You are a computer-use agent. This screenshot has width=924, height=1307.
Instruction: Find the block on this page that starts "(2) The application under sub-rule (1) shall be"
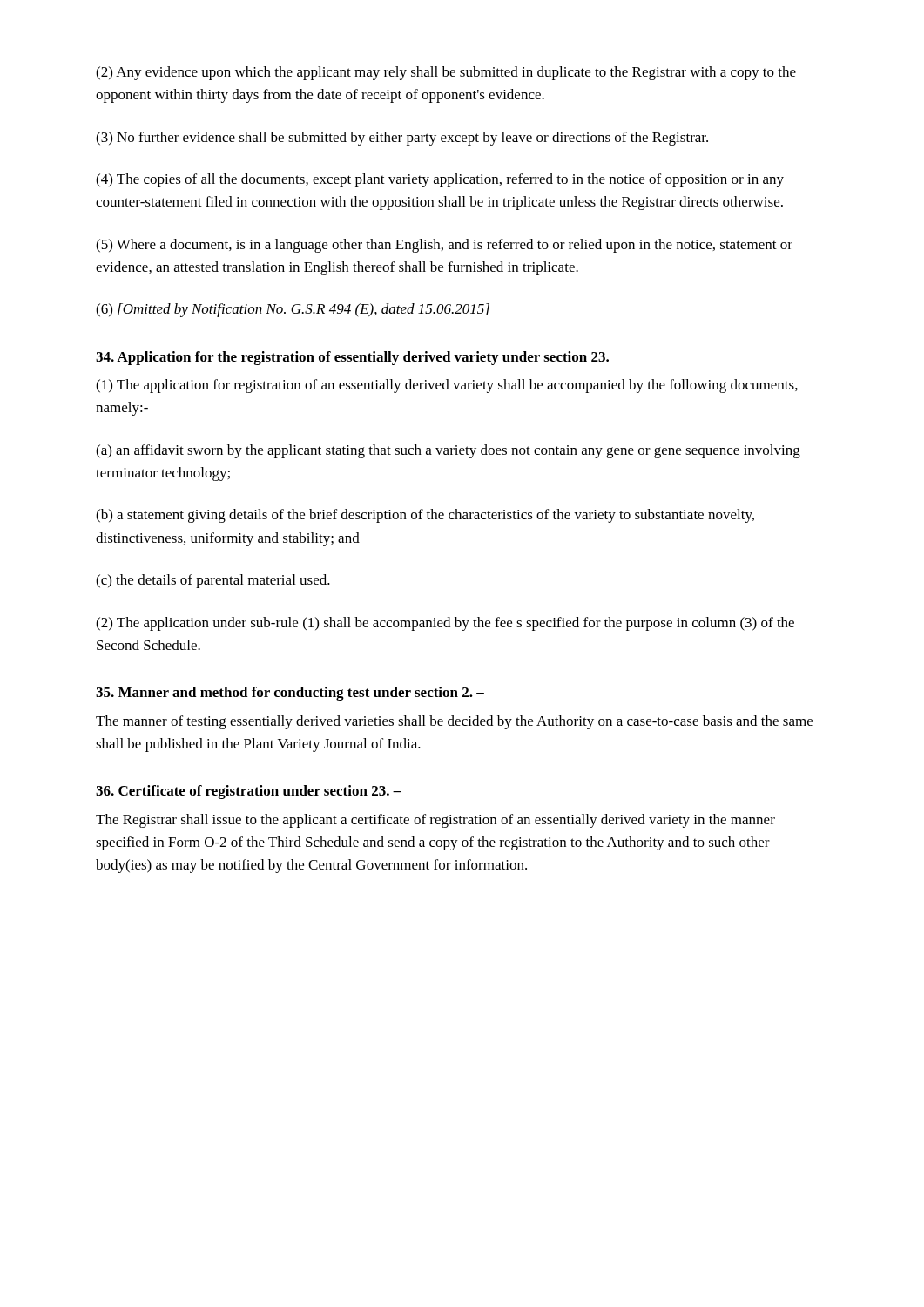tap(445, 634)
